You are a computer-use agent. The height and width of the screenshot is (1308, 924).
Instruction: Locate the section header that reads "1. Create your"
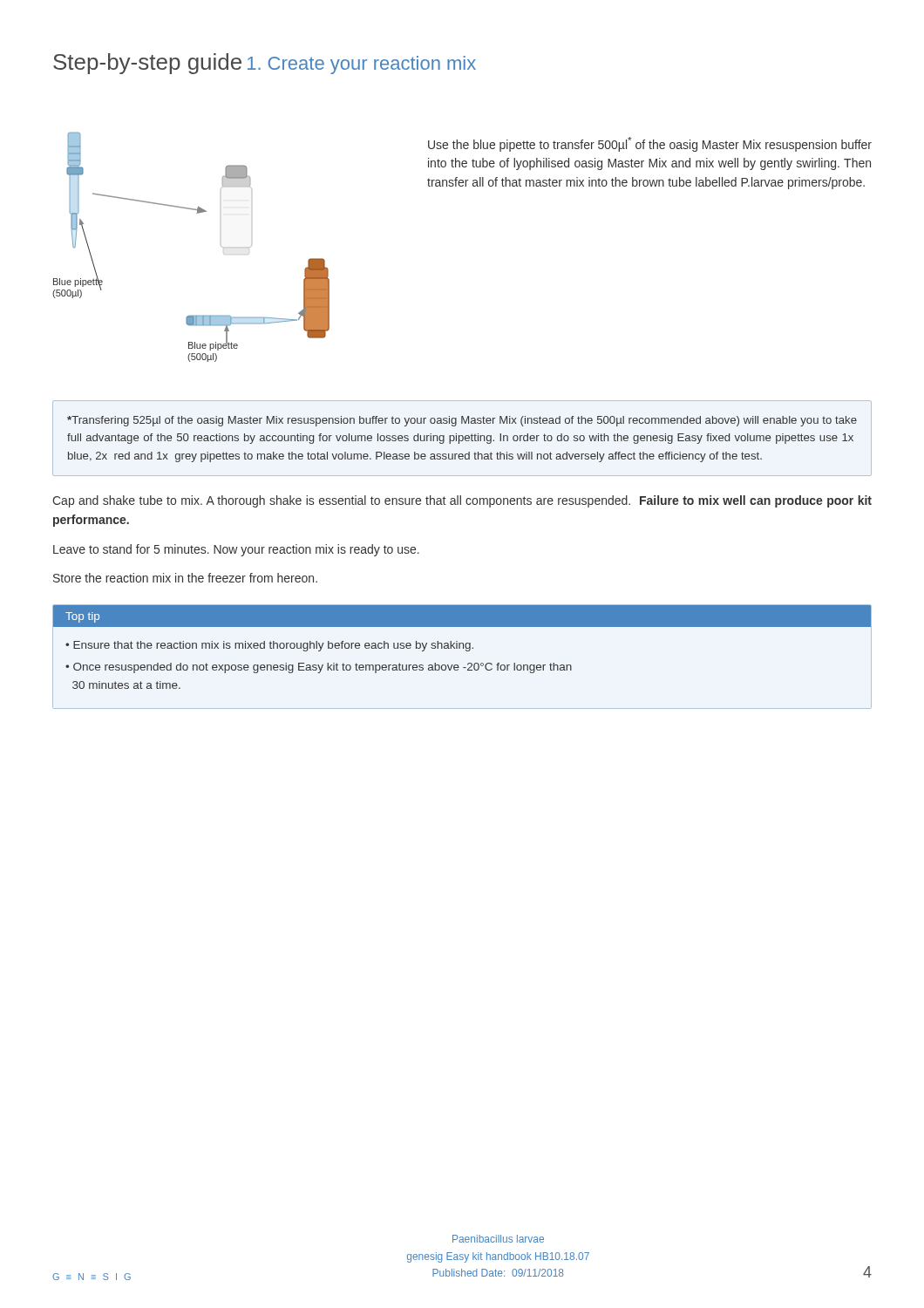361,64
